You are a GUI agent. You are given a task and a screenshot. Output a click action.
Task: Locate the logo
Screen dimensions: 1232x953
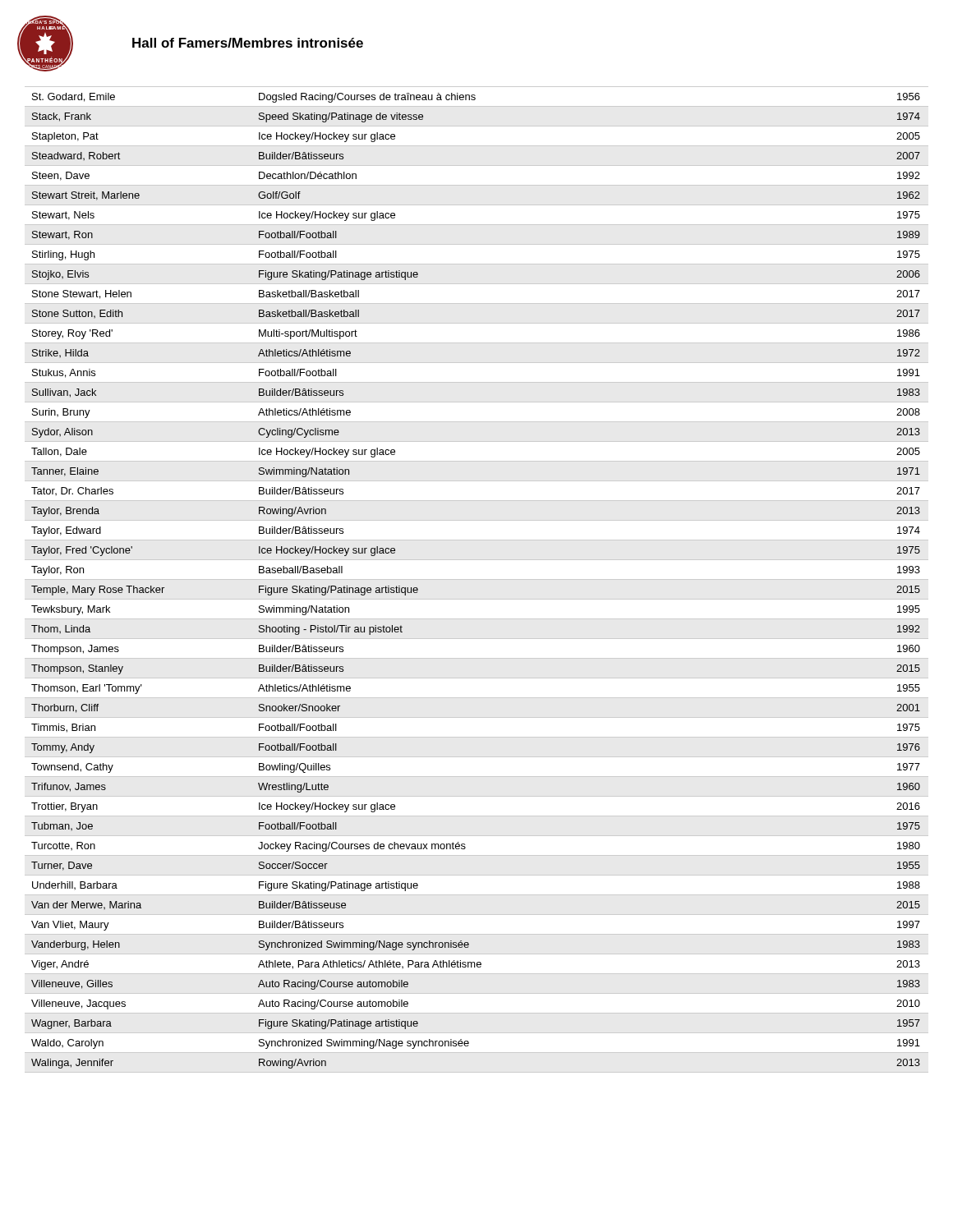(62, 44)
